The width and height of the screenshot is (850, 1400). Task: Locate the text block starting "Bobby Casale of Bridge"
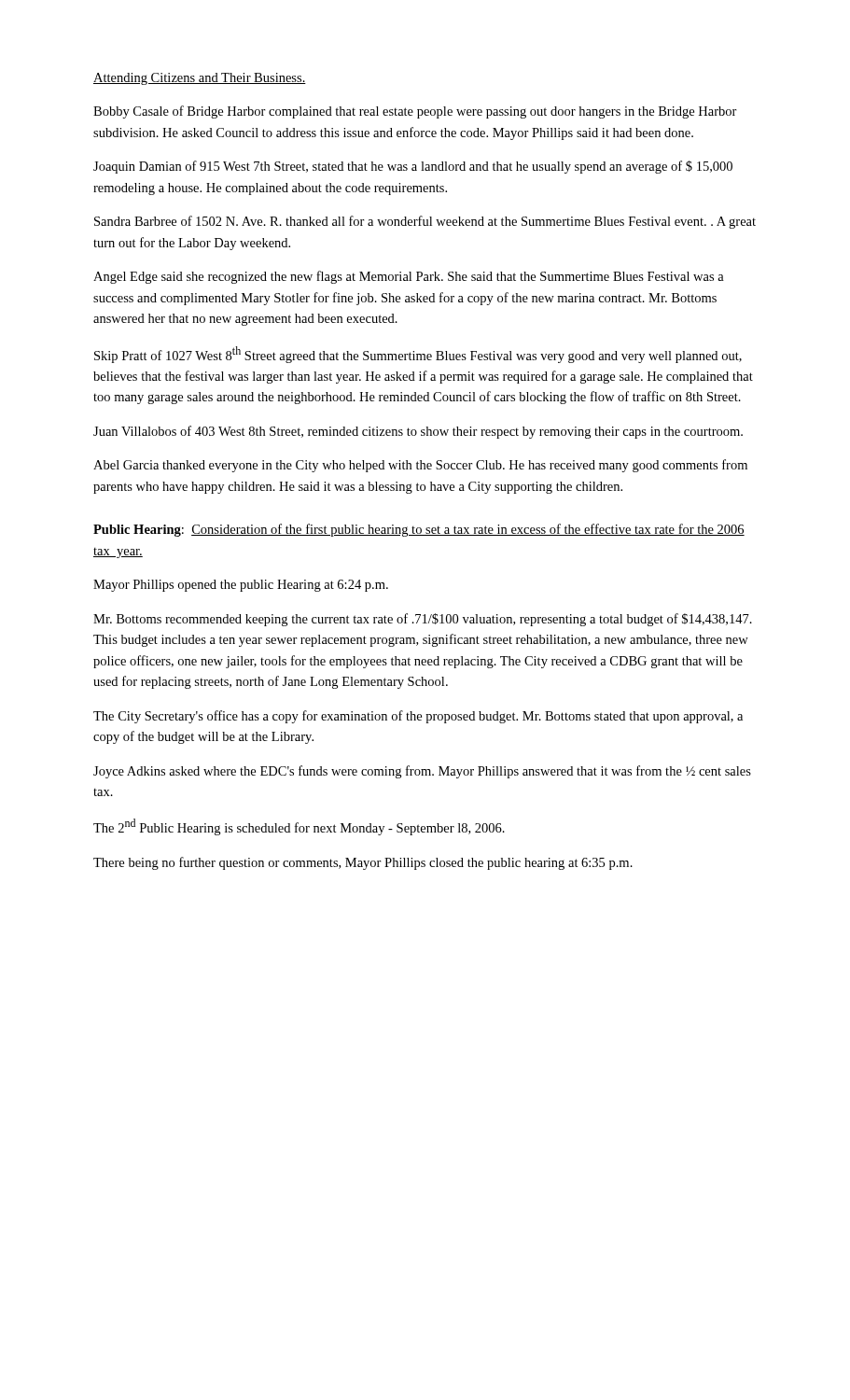pyautogui.click(x=415, y=122)
